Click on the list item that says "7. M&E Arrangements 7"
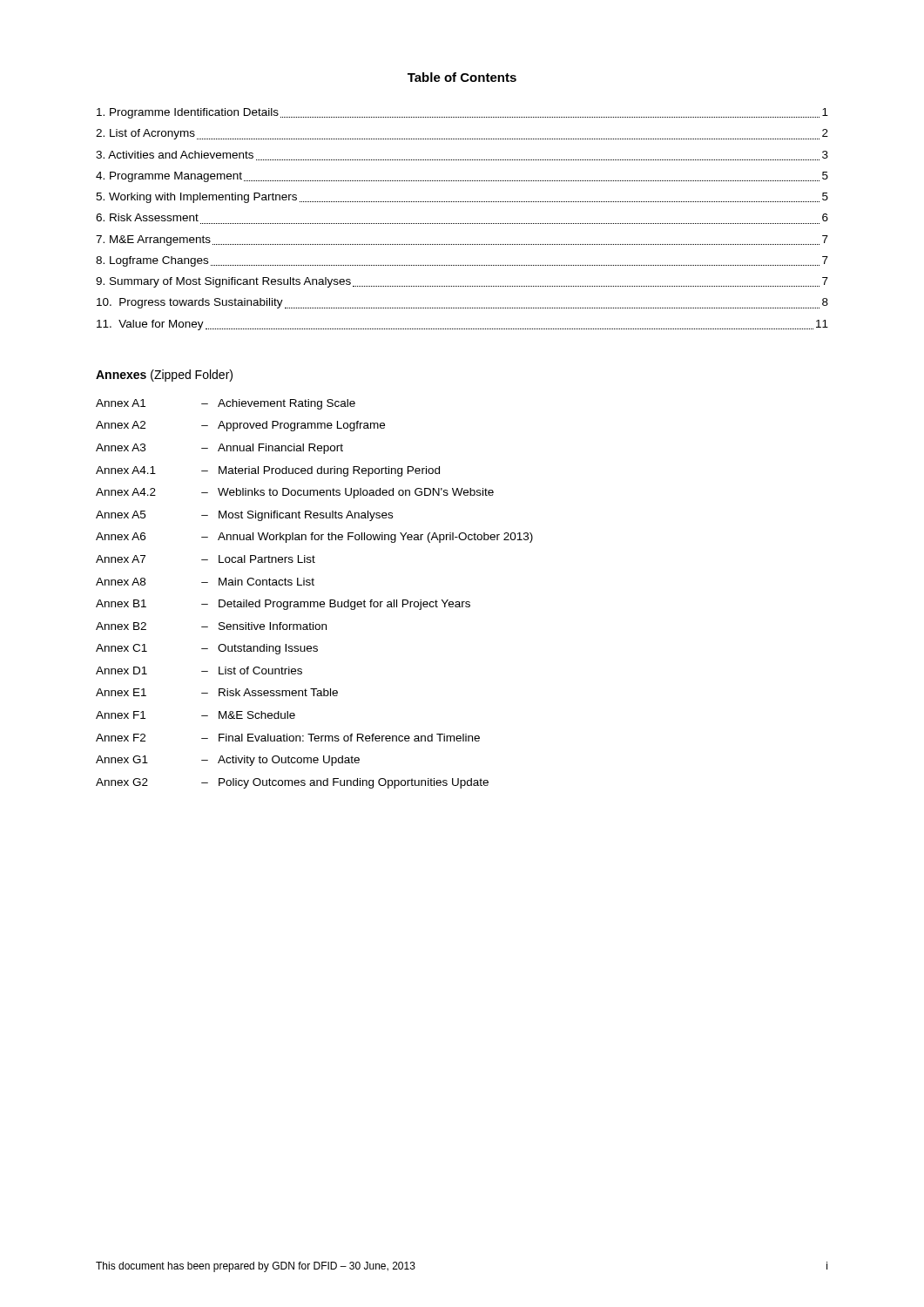 click(462, 239)
